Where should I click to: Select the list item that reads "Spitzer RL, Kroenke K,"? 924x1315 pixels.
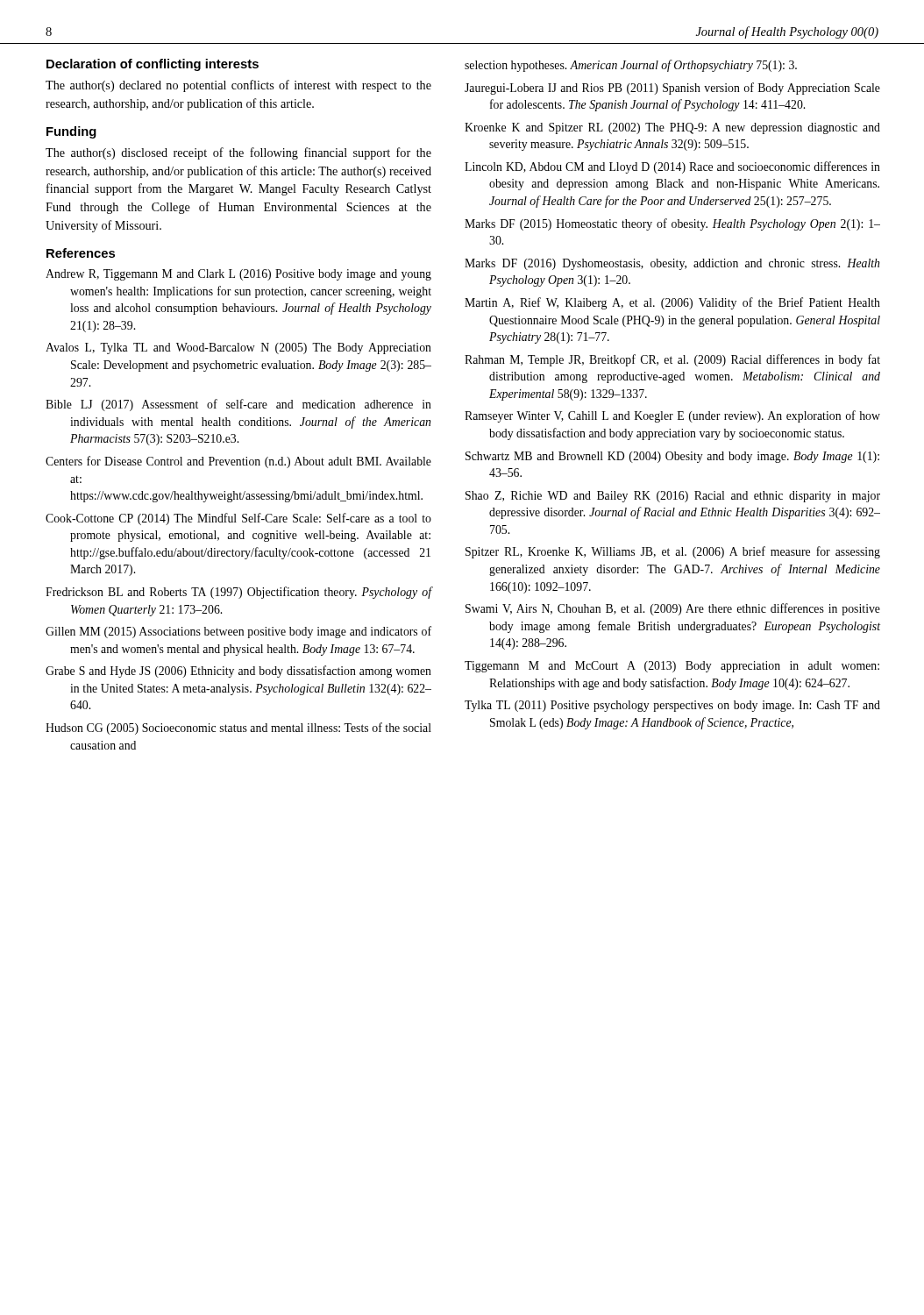[x=672, y=569]
